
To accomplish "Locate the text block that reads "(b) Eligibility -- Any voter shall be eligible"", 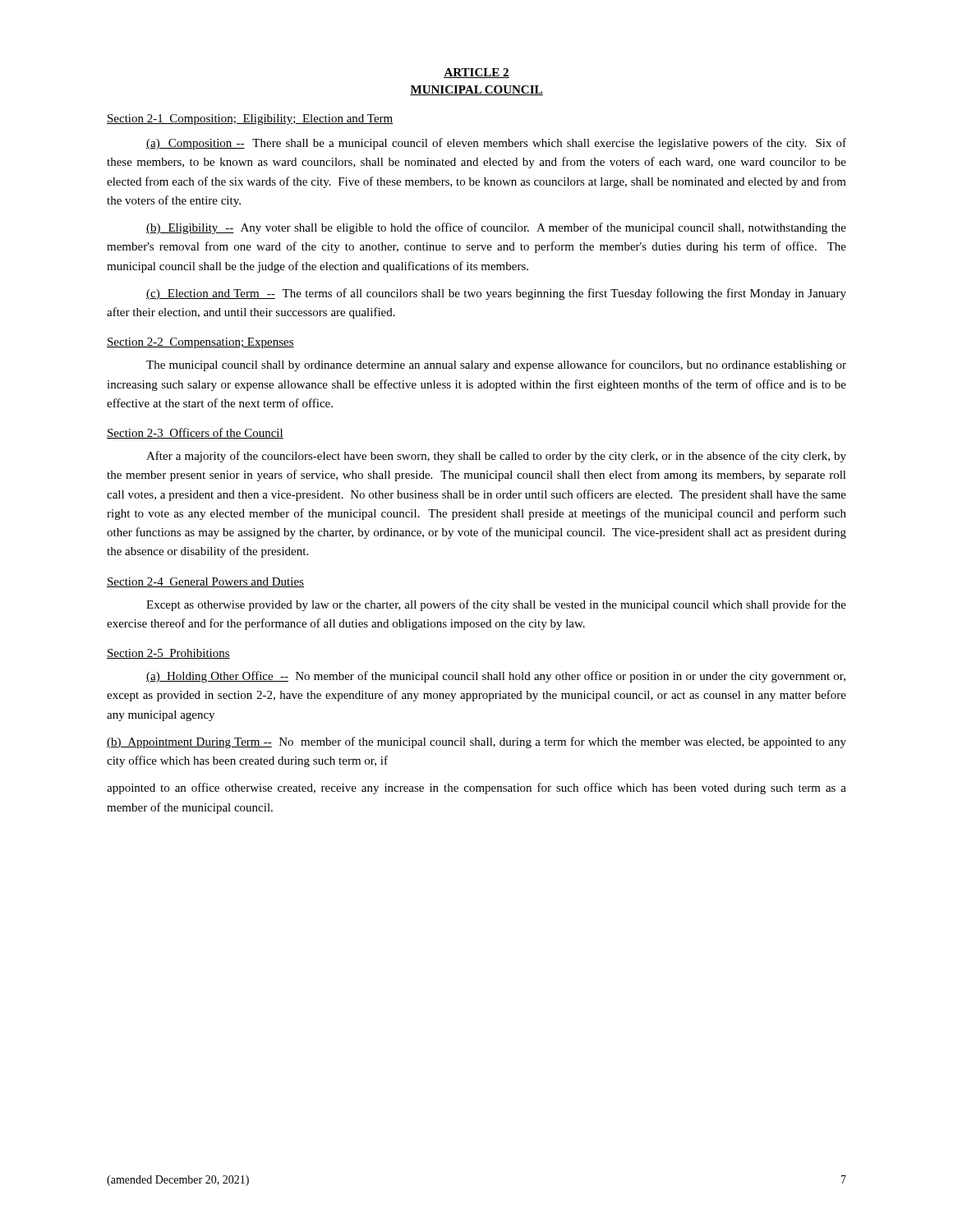I will click(x=476, y=247).
